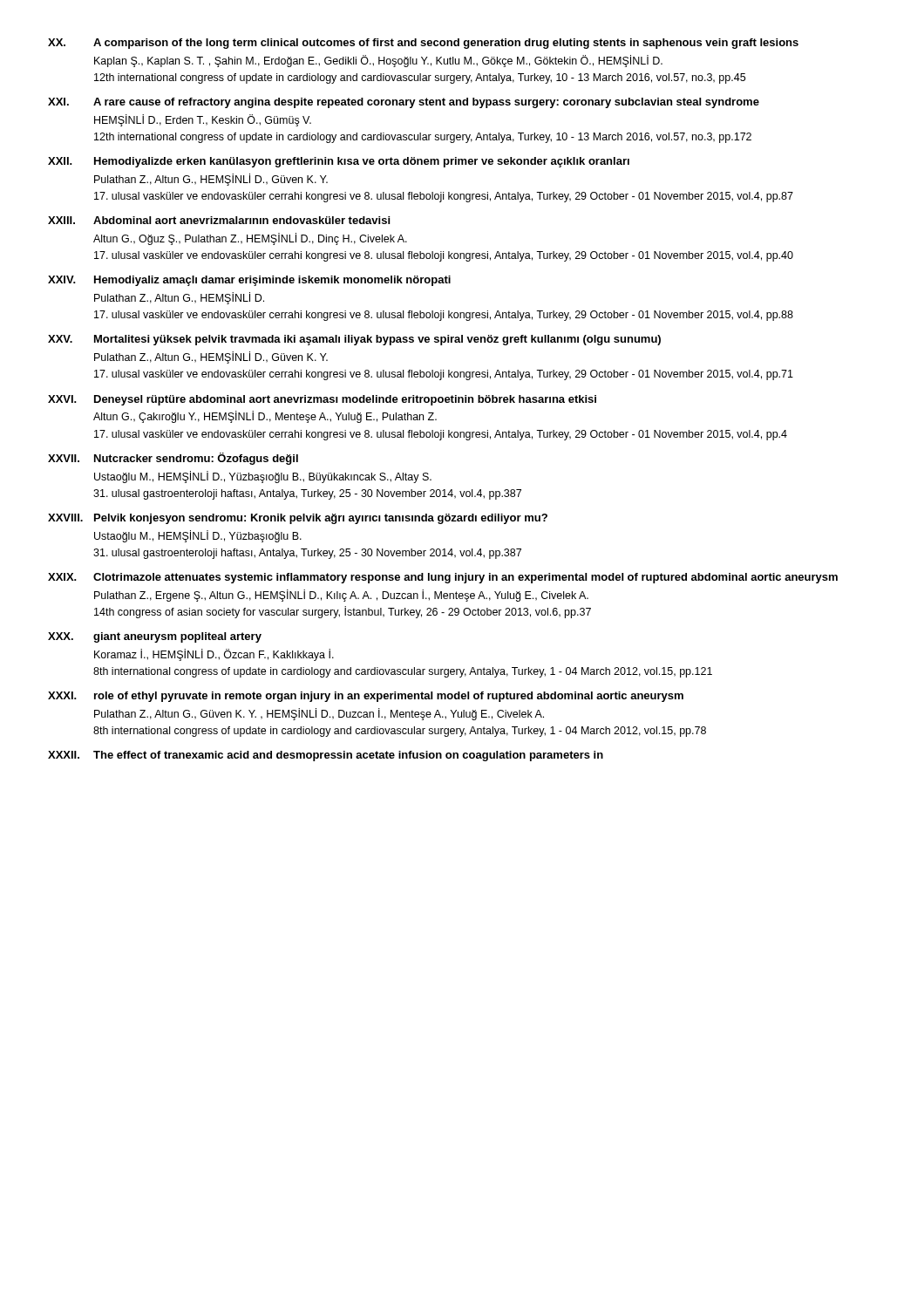Navigate to the element starting "XXII. Hemodiyalizde erken"
Viewport: 924px width, 1308px height.
[339, 162]
